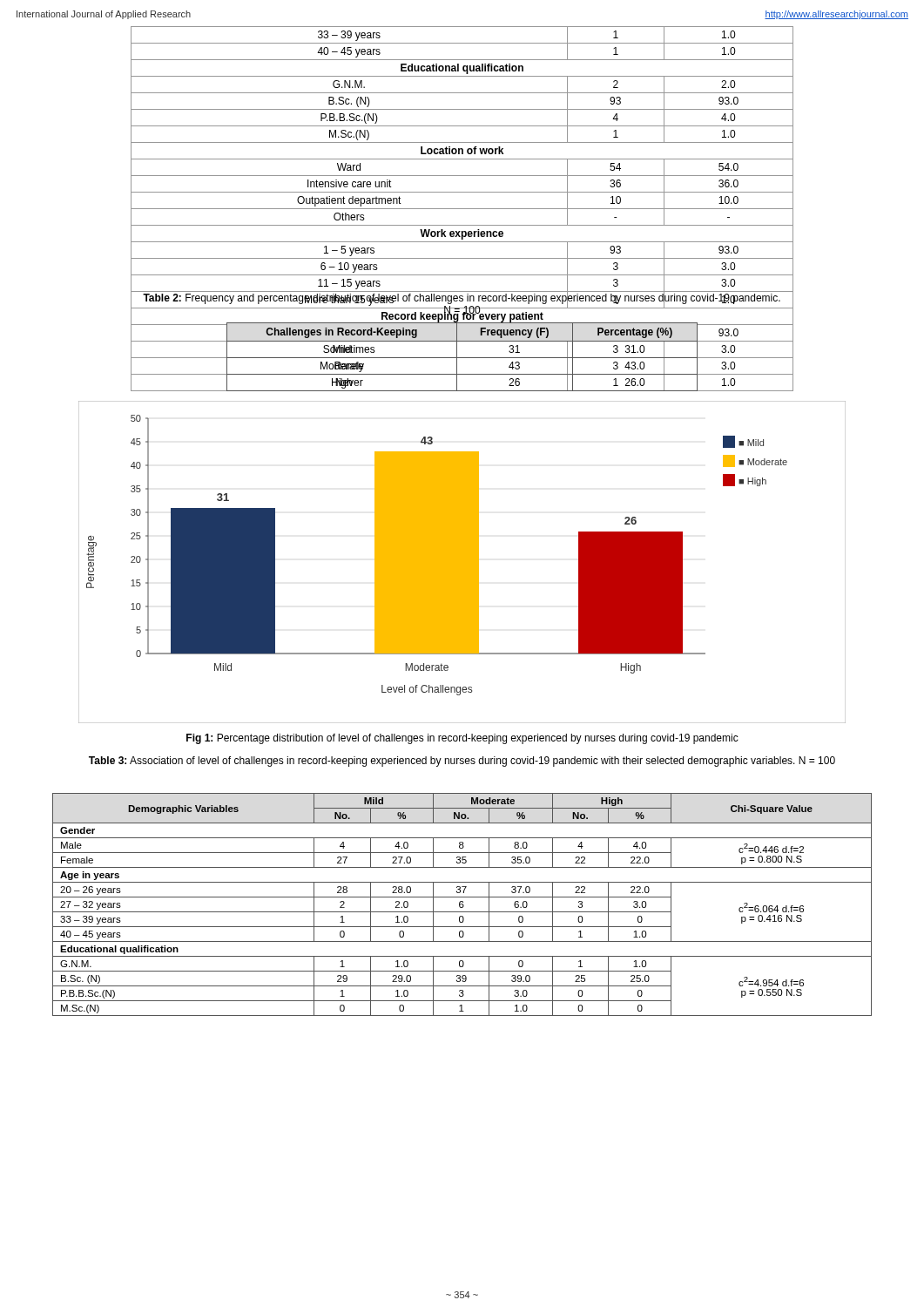The height and width of the screenshot is (1307, 924).
Task: Click on the bar chart
Action: coord(462,562)
